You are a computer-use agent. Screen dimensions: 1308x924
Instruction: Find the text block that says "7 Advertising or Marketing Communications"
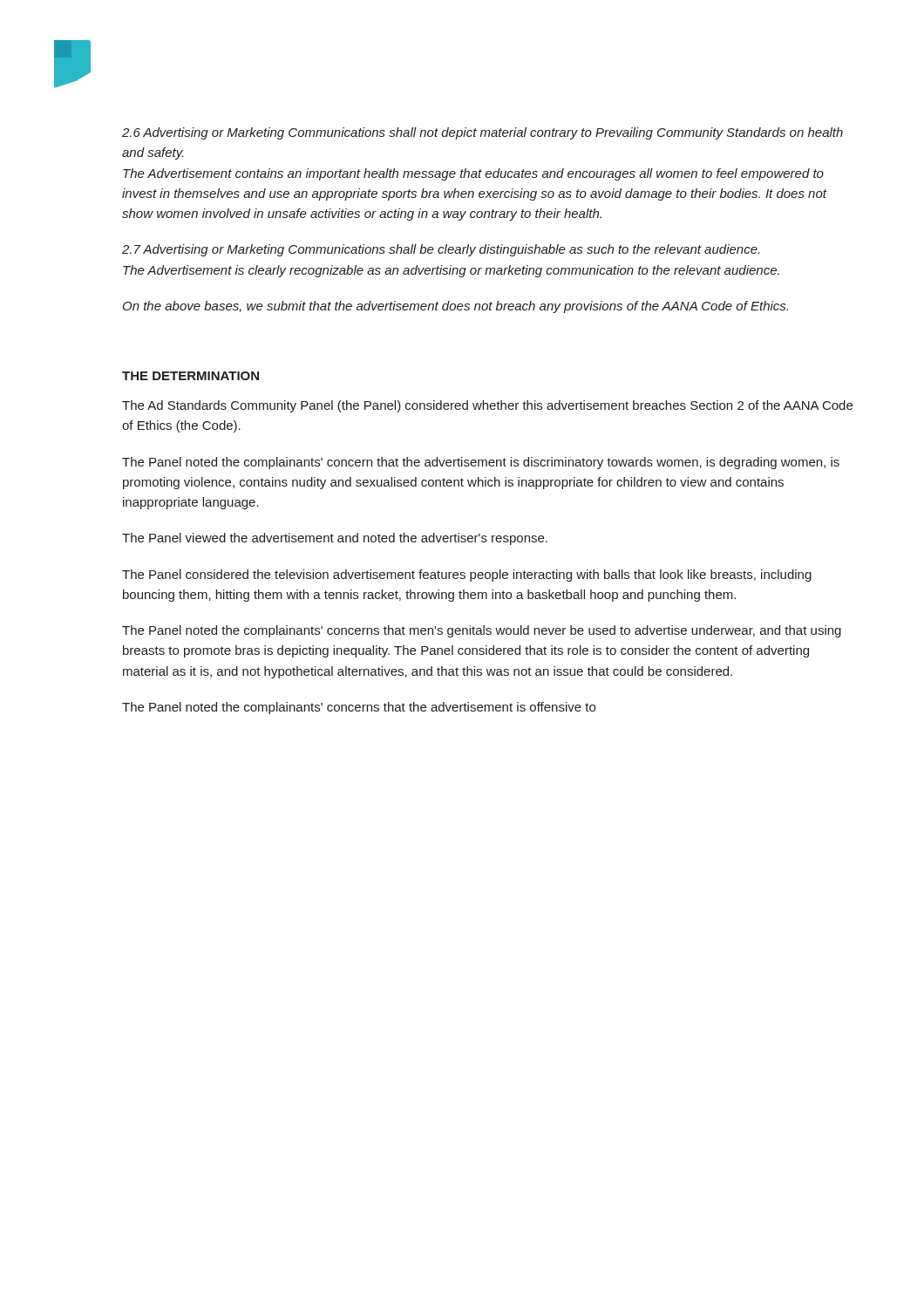488,259
